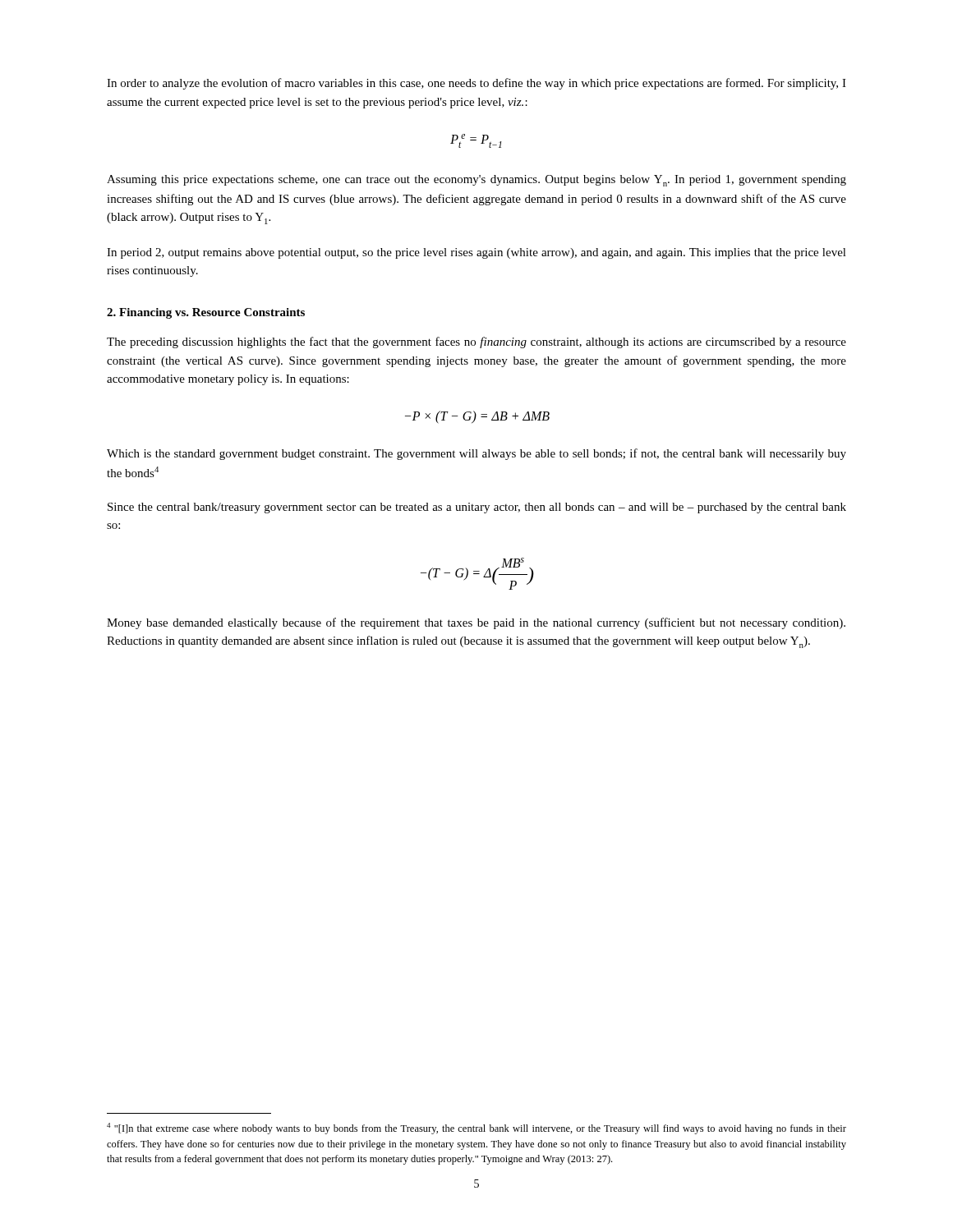Select the footnote that reads "4 "[I]n that extreme"
The image size is (953, 1232).
coord(476,1143)
